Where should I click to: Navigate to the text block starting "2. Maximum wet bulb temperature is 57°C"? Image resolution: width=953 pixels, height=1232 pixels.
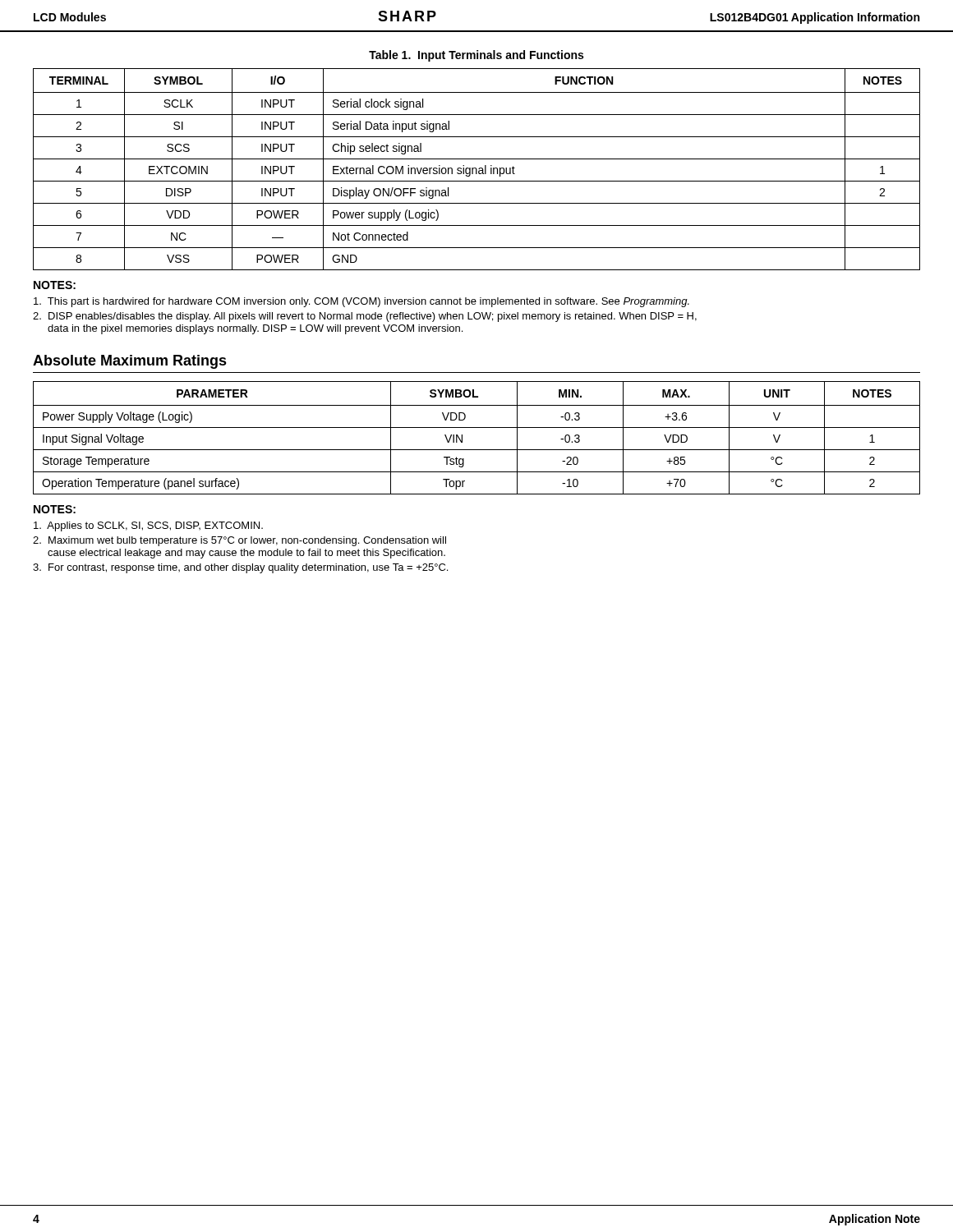point(240,546)
